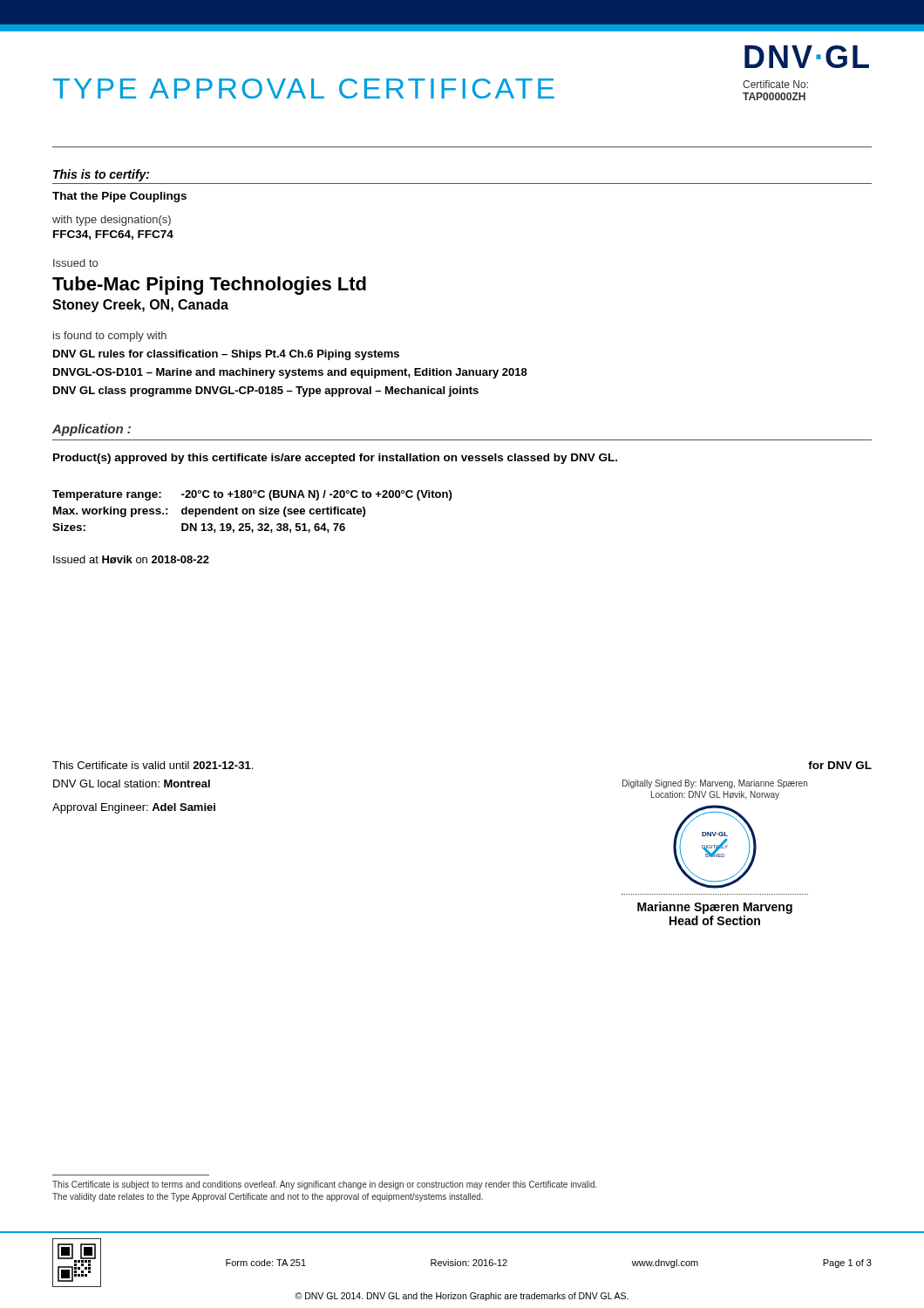Click on the footnote that says "This Certificate is subject to terms and"
924x1308 pixels.
(x=325, y=1191)
